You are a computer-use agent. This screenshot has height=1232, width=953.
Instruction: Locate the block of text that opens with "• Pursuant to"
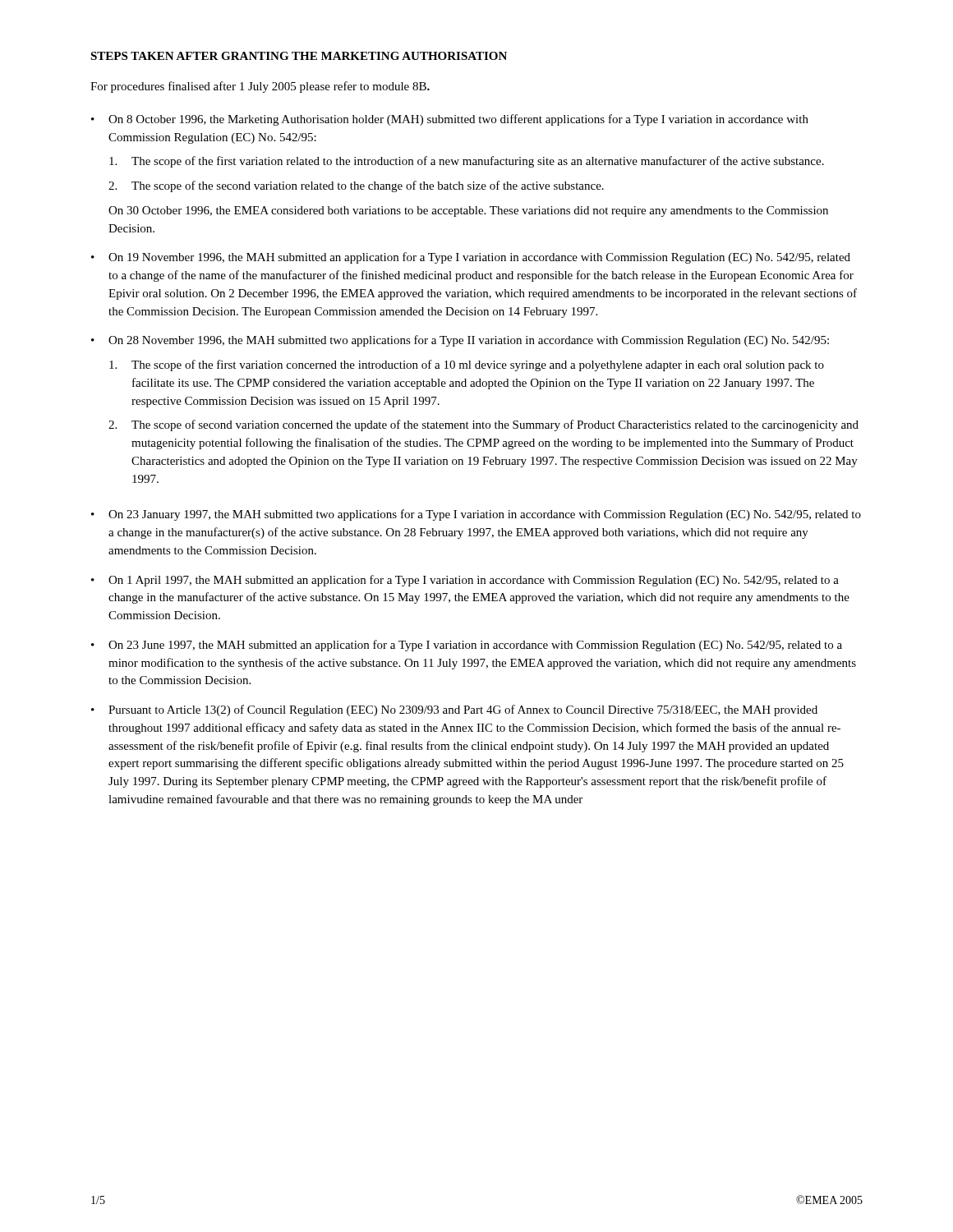(476, 755)
